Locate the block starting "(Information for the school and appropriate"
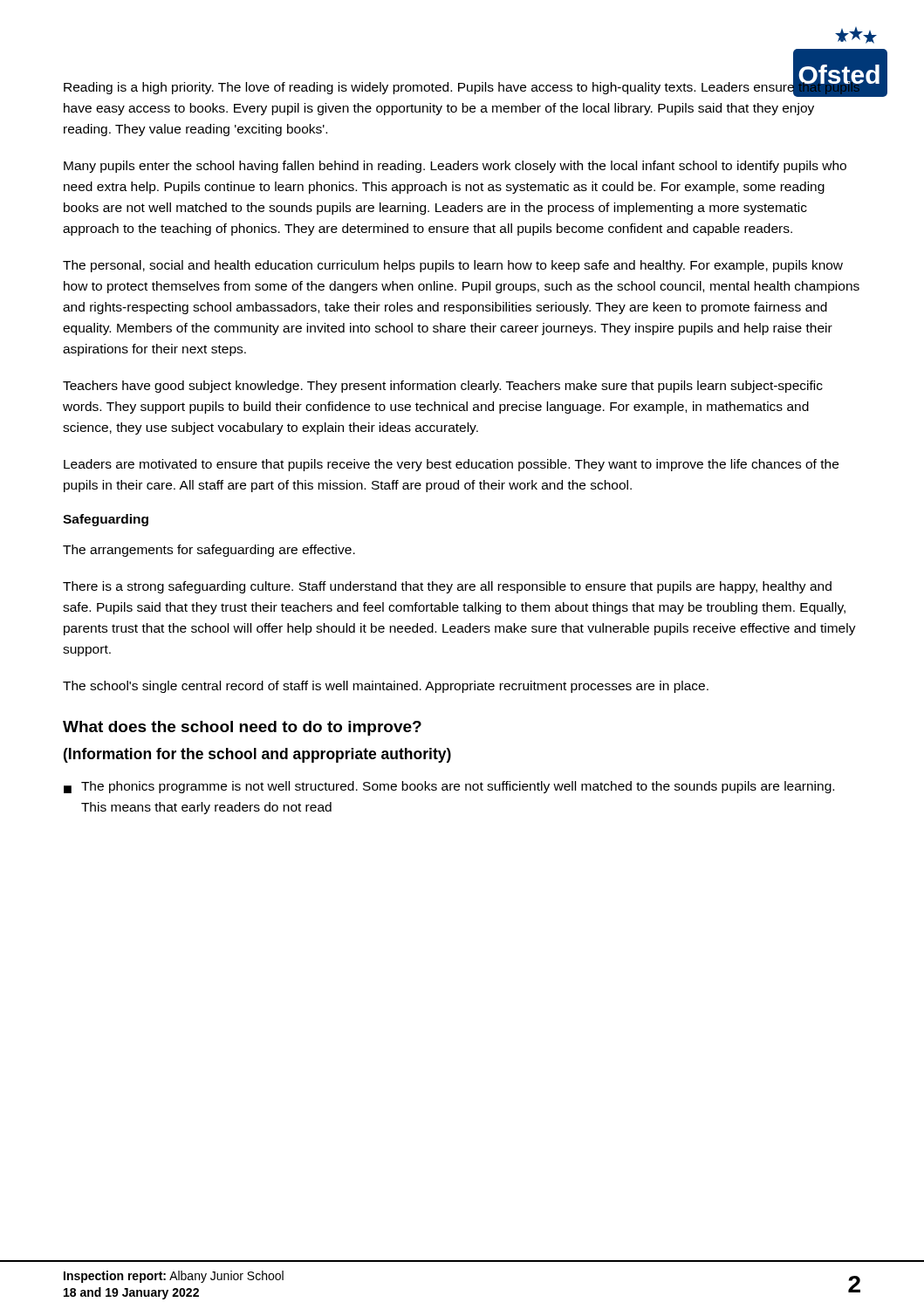 [257, 754]
